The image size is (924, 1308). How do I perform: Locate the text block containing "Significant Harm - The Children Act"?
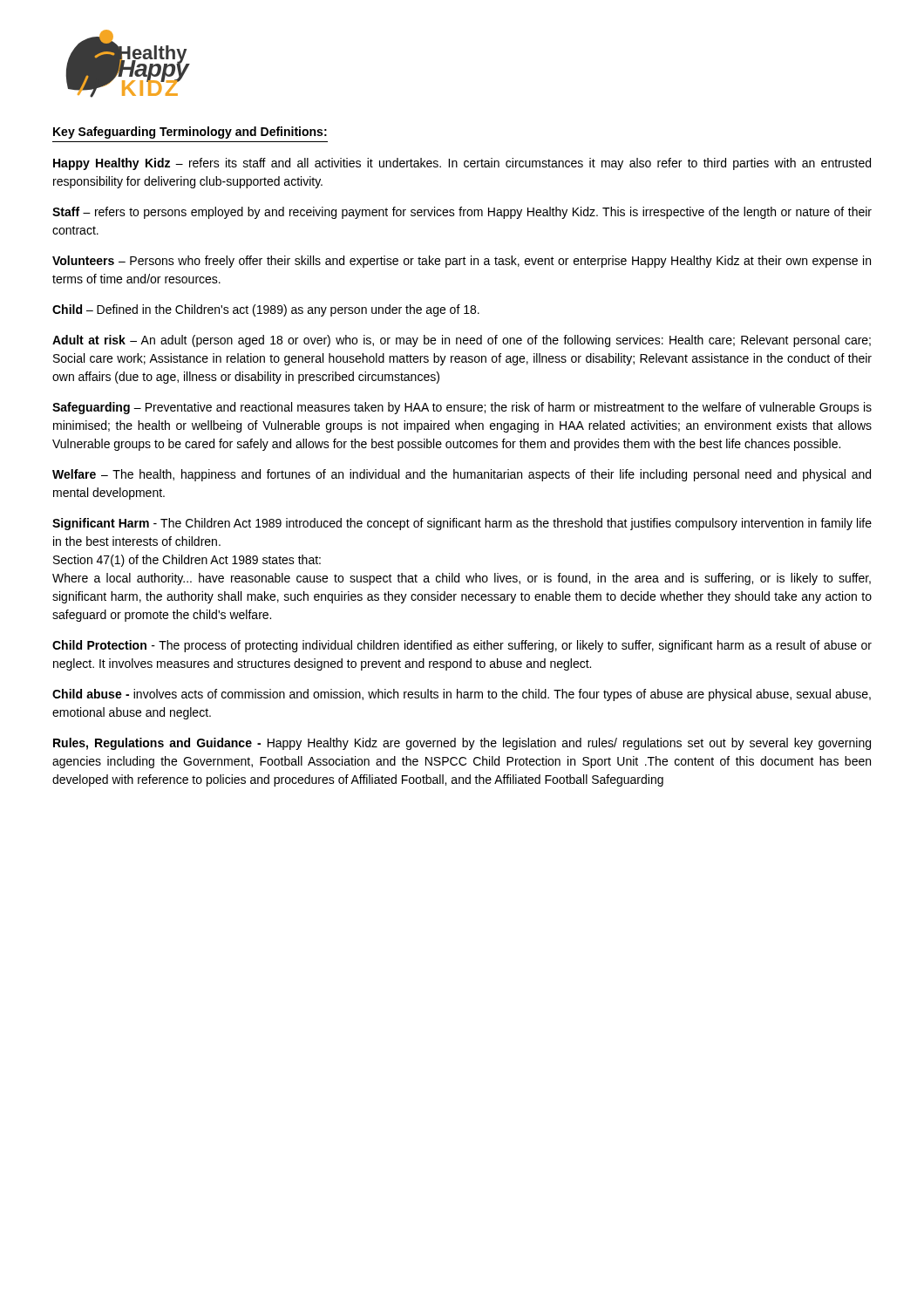[462, 569]
